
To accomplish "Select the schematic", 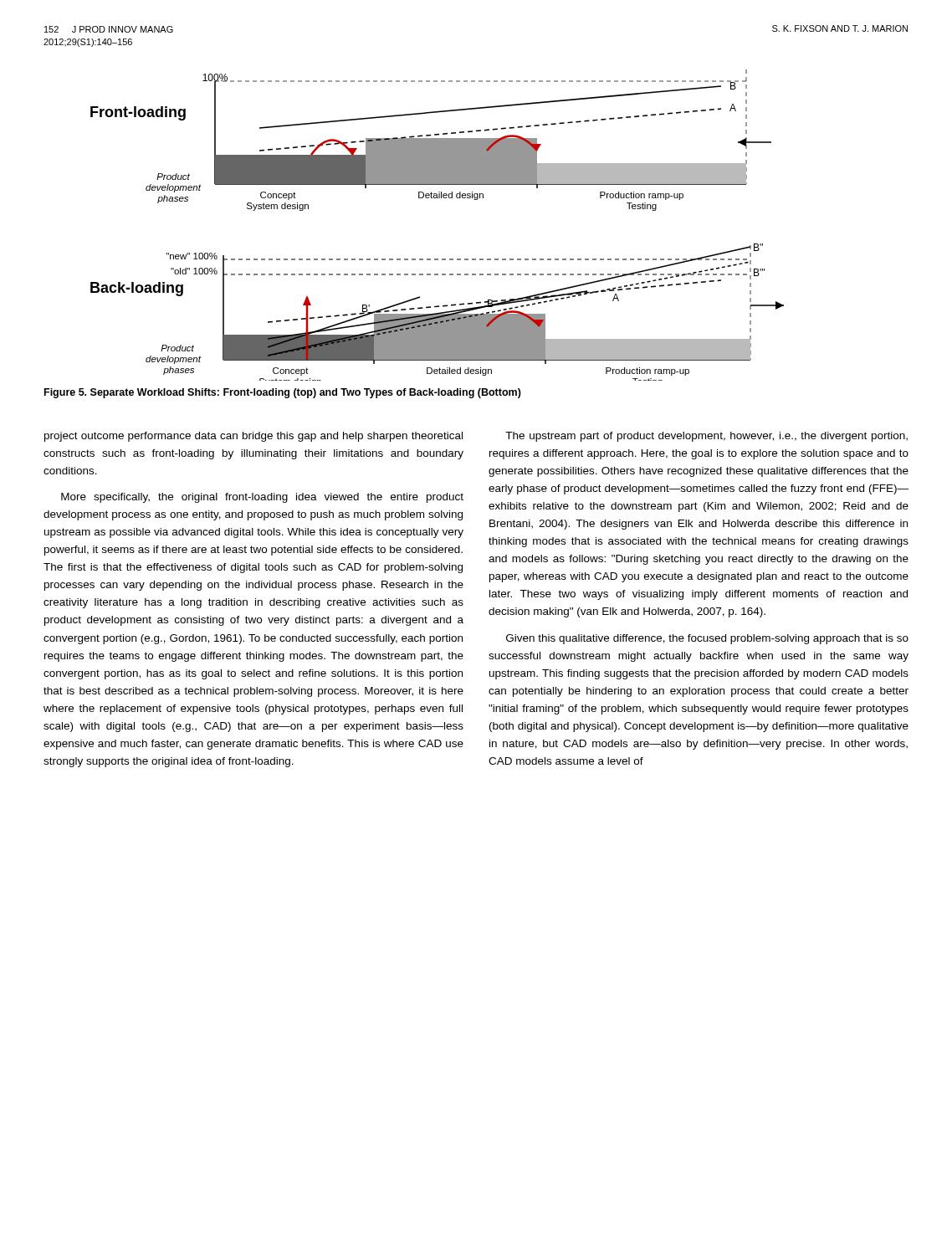I will point(476,219).
